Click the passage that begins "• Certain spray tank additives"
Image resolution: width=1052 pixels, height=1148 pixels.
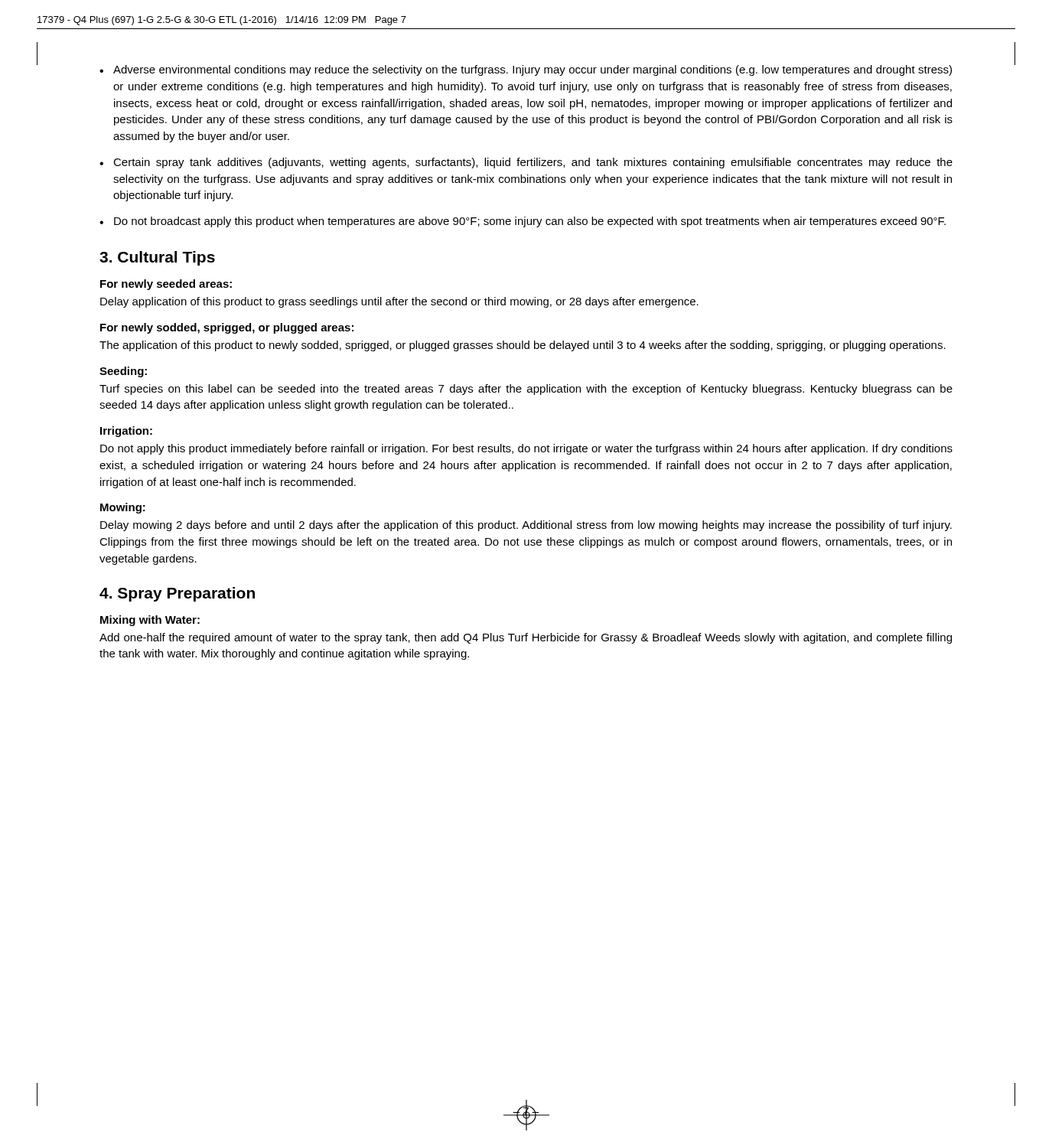coord(526,179)
